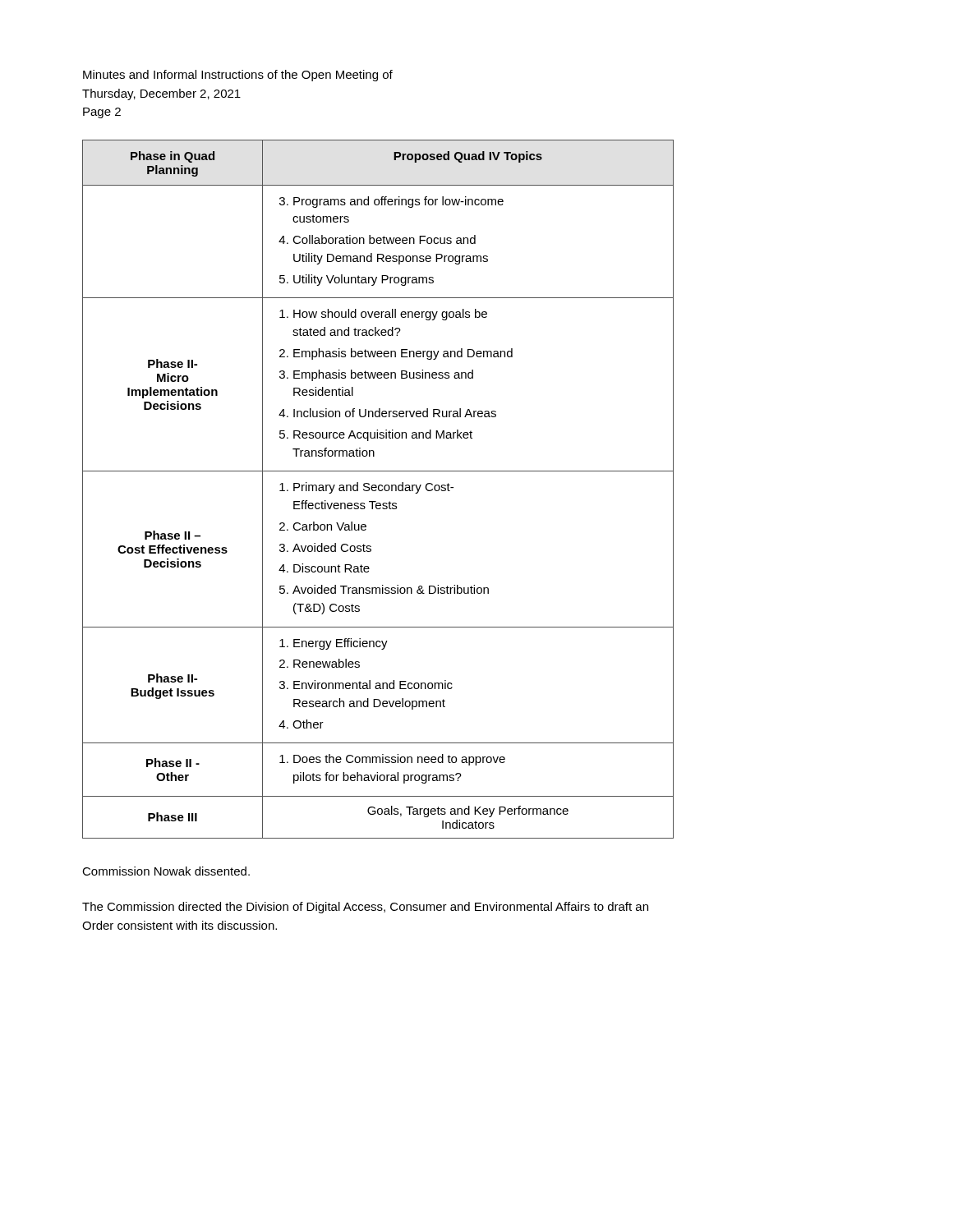
Task: Point to the block beginning "The Commission directed the Division of"
Action: (x=366, y=916)
